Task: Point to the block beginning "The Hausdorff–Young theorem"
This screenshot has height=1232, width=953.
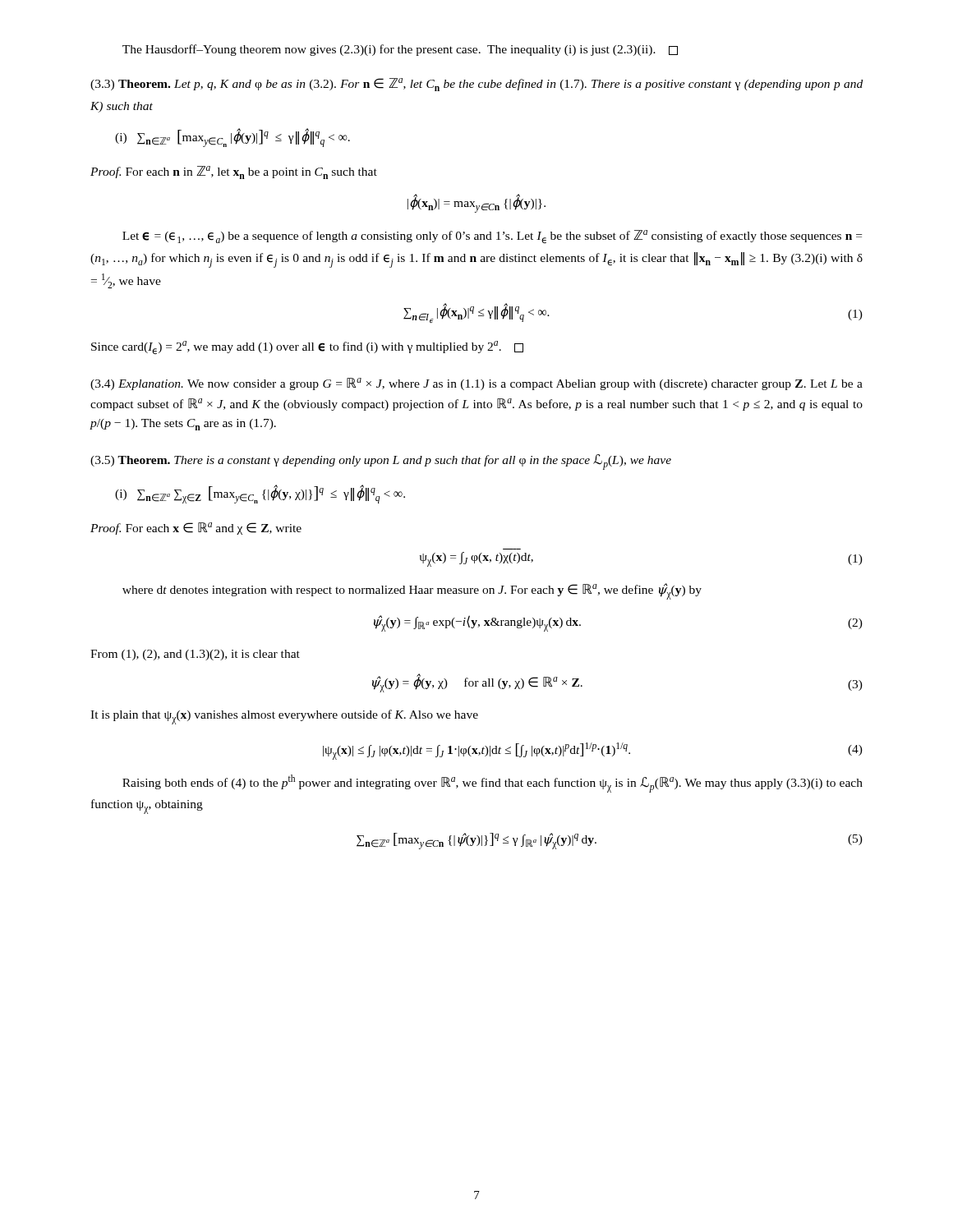Action: tap(476, 49)
